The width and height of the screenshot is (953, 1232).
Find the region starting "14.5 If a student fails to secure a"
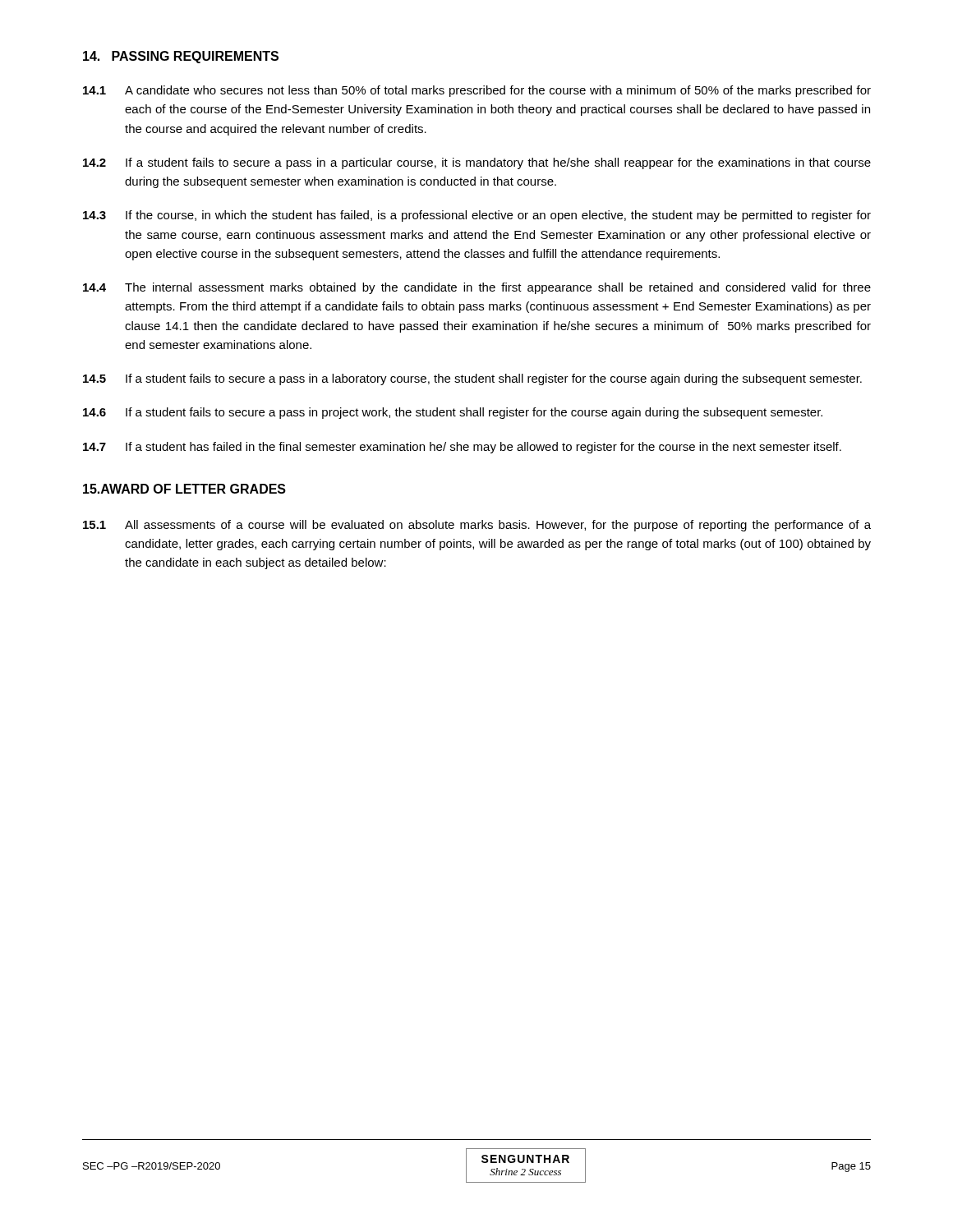coord(476,378)
